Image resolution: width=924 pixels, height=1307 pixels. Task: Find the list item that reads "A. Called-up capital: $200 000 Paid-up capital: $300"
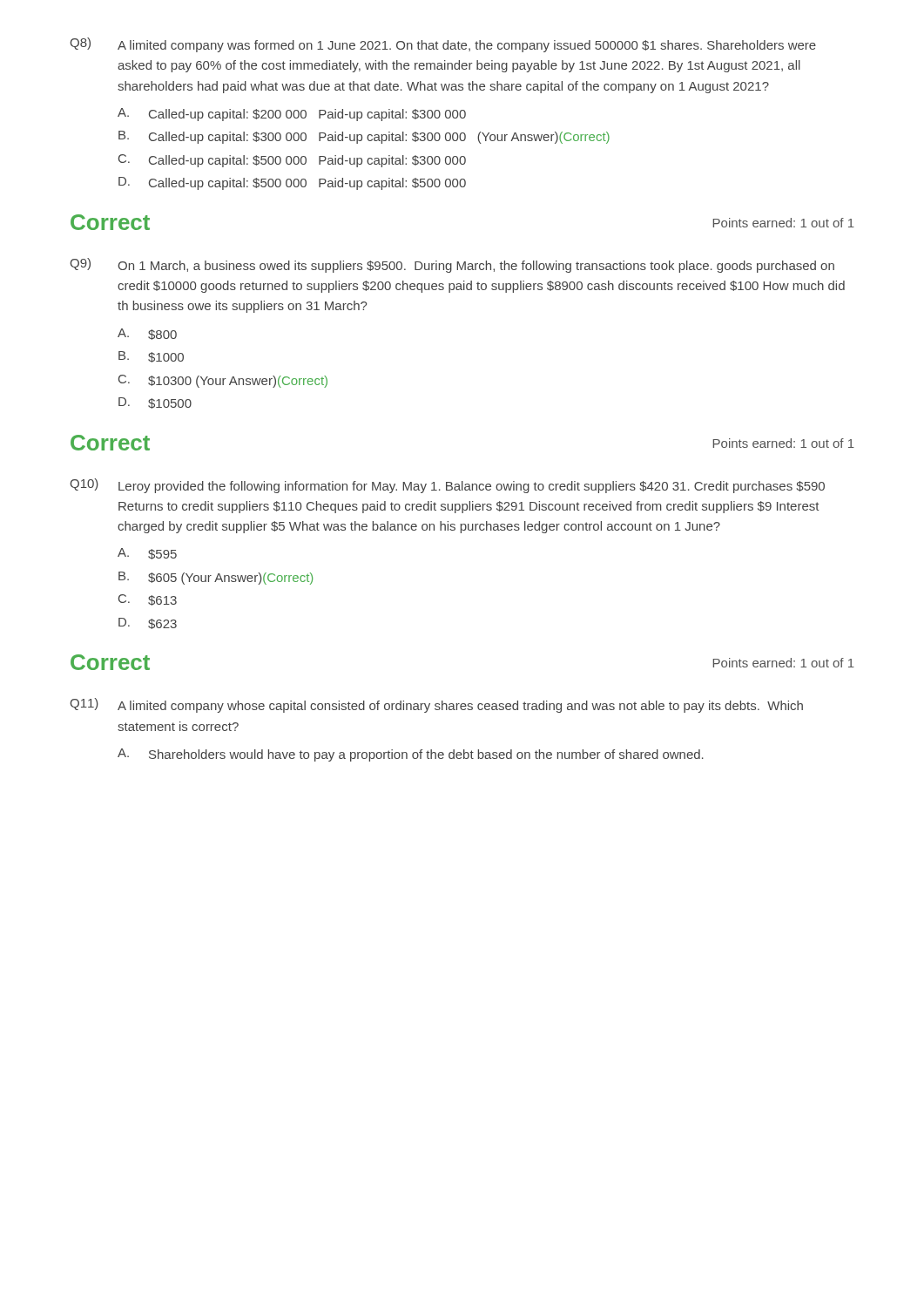292,115
